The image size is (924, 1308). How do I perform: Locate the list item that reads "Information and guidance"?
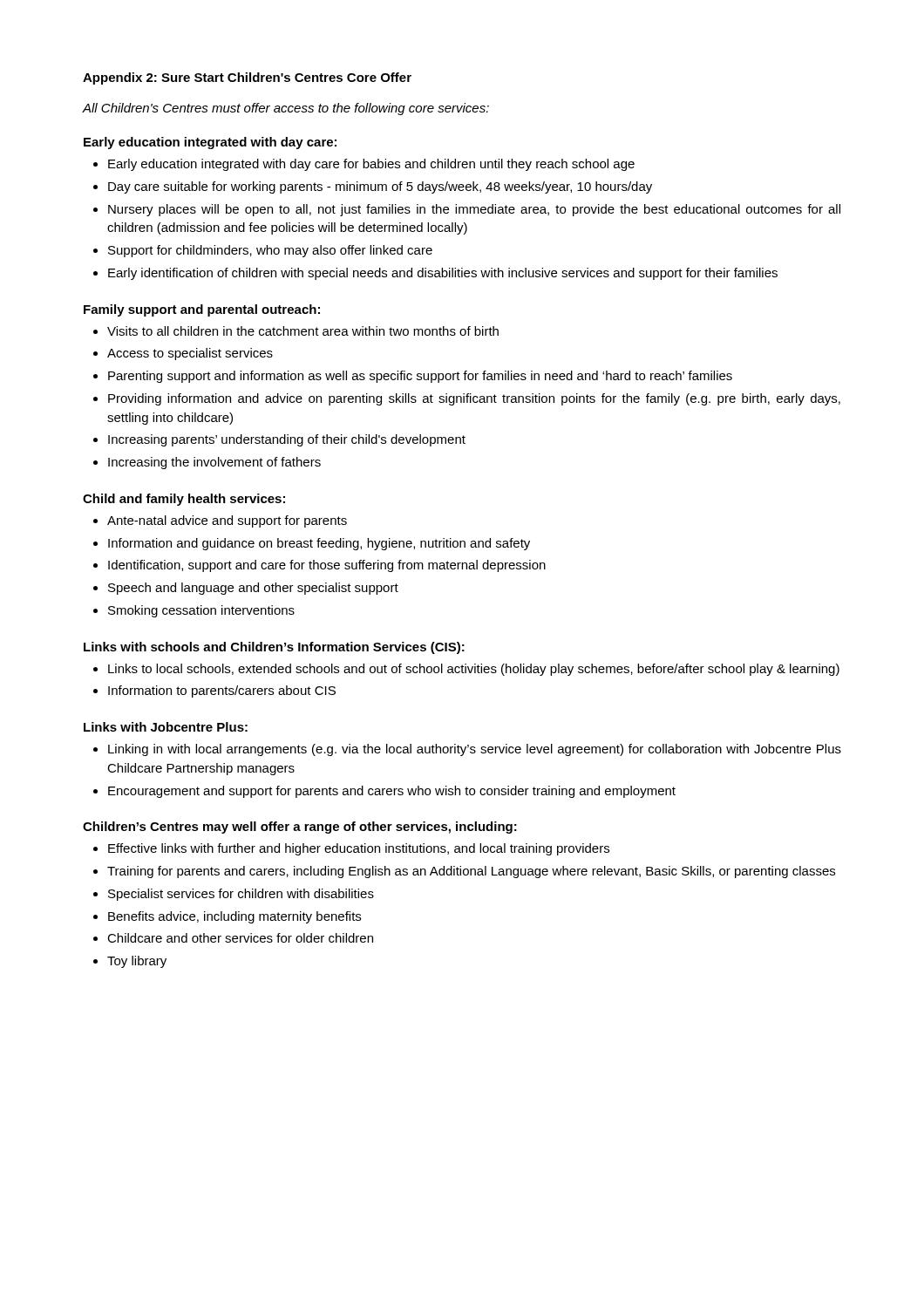(x=462, y=543)
